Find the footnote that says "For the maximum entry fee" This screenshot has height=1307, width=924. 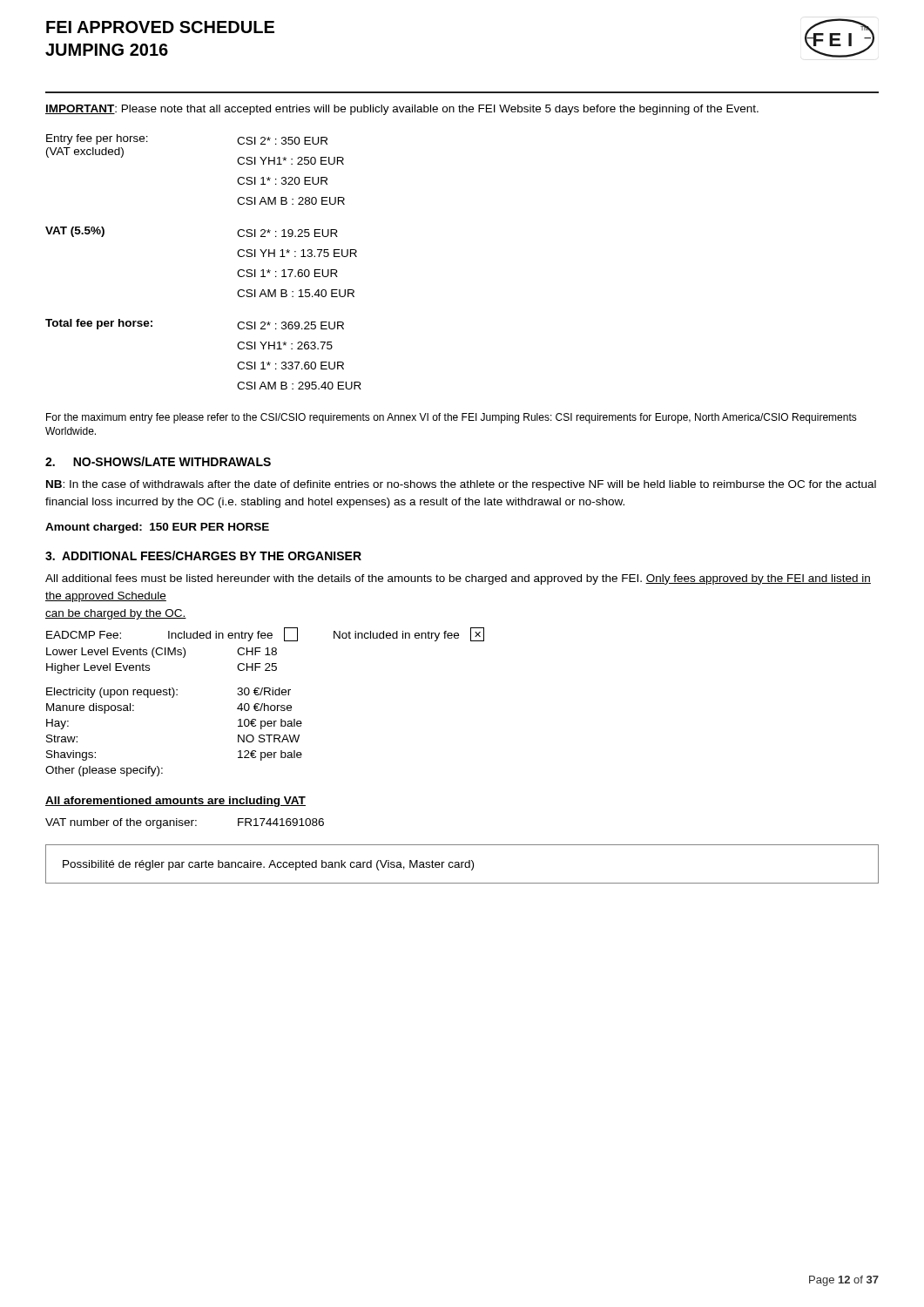tap(451, 424)
